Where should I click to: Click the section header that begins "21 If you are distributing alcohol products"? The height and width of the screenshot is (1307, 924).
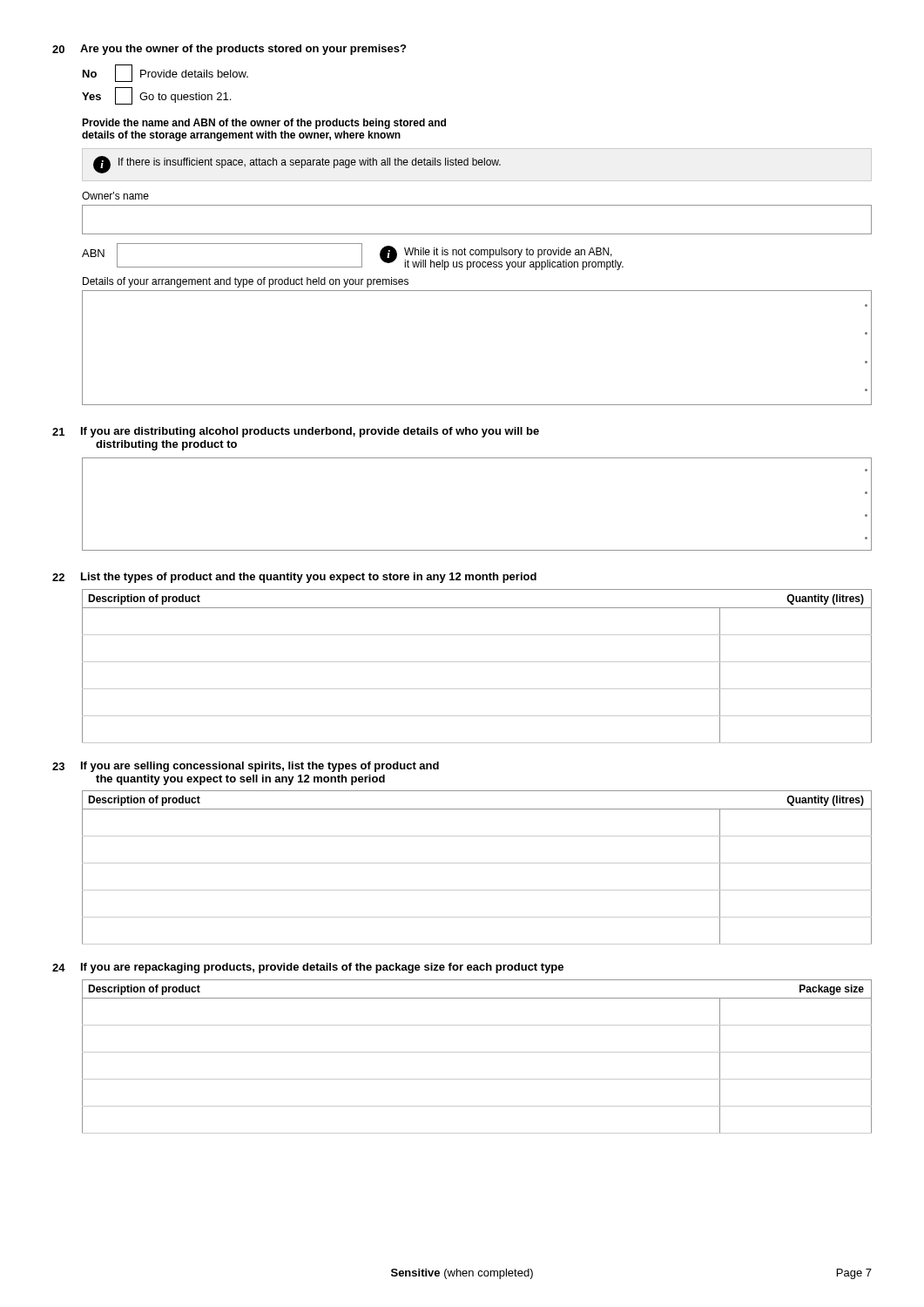pos(296,437)
